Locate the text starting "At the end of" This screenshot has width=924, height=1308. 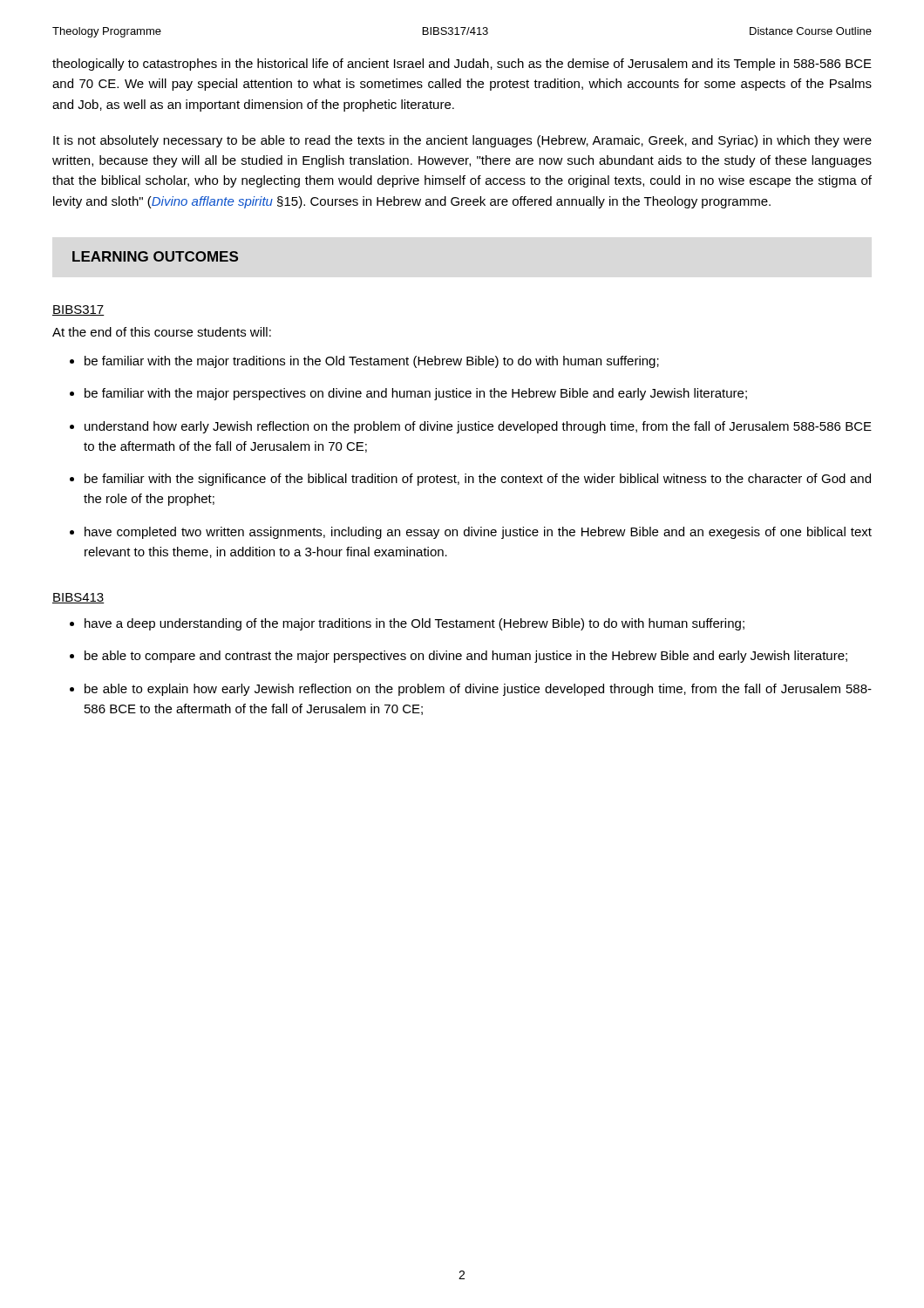click(162, 332)
